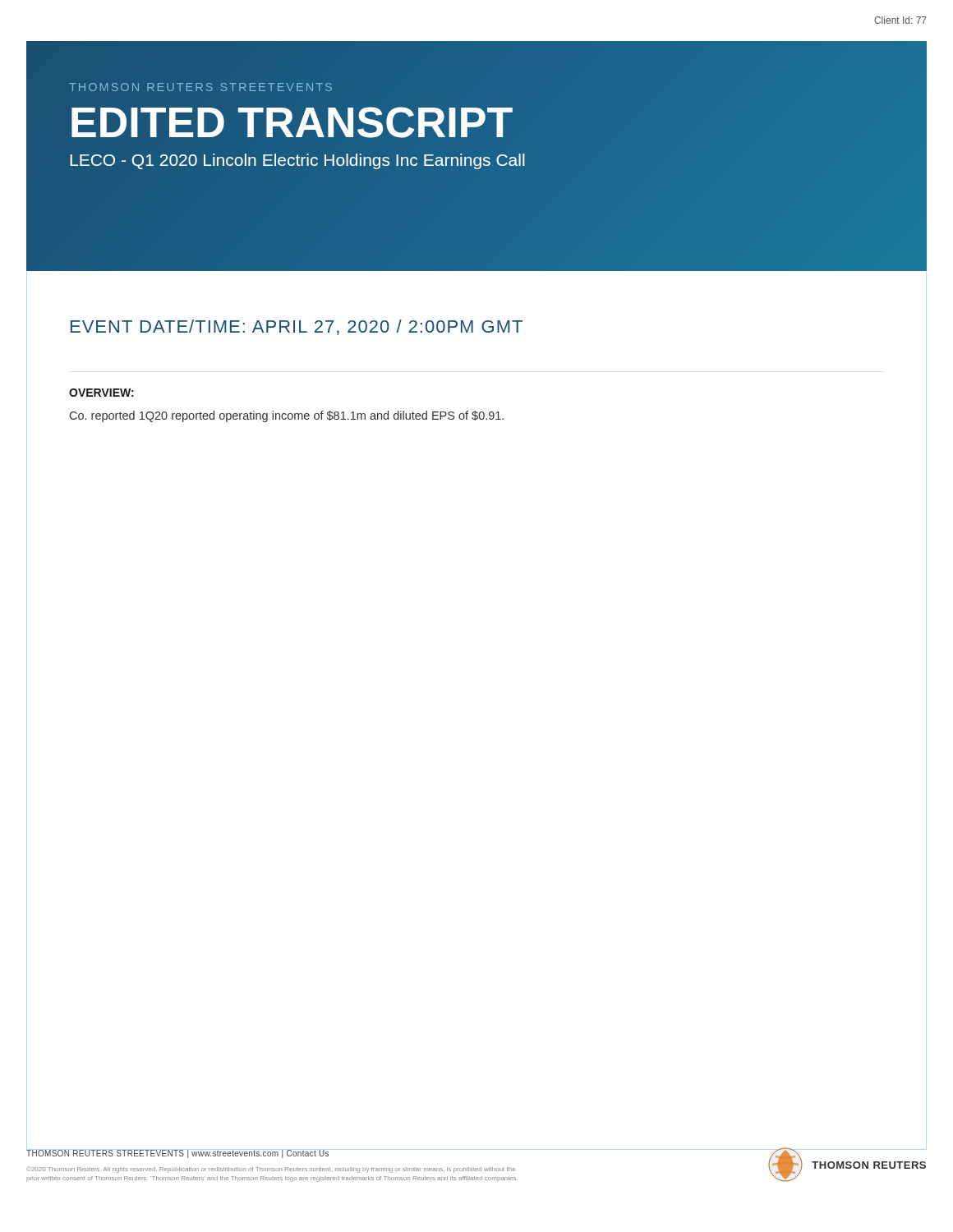
Task: Click on the text block with the text "Co. reported 1Q20 reported"
Action: pyautogui.click(x=287, y=416)
